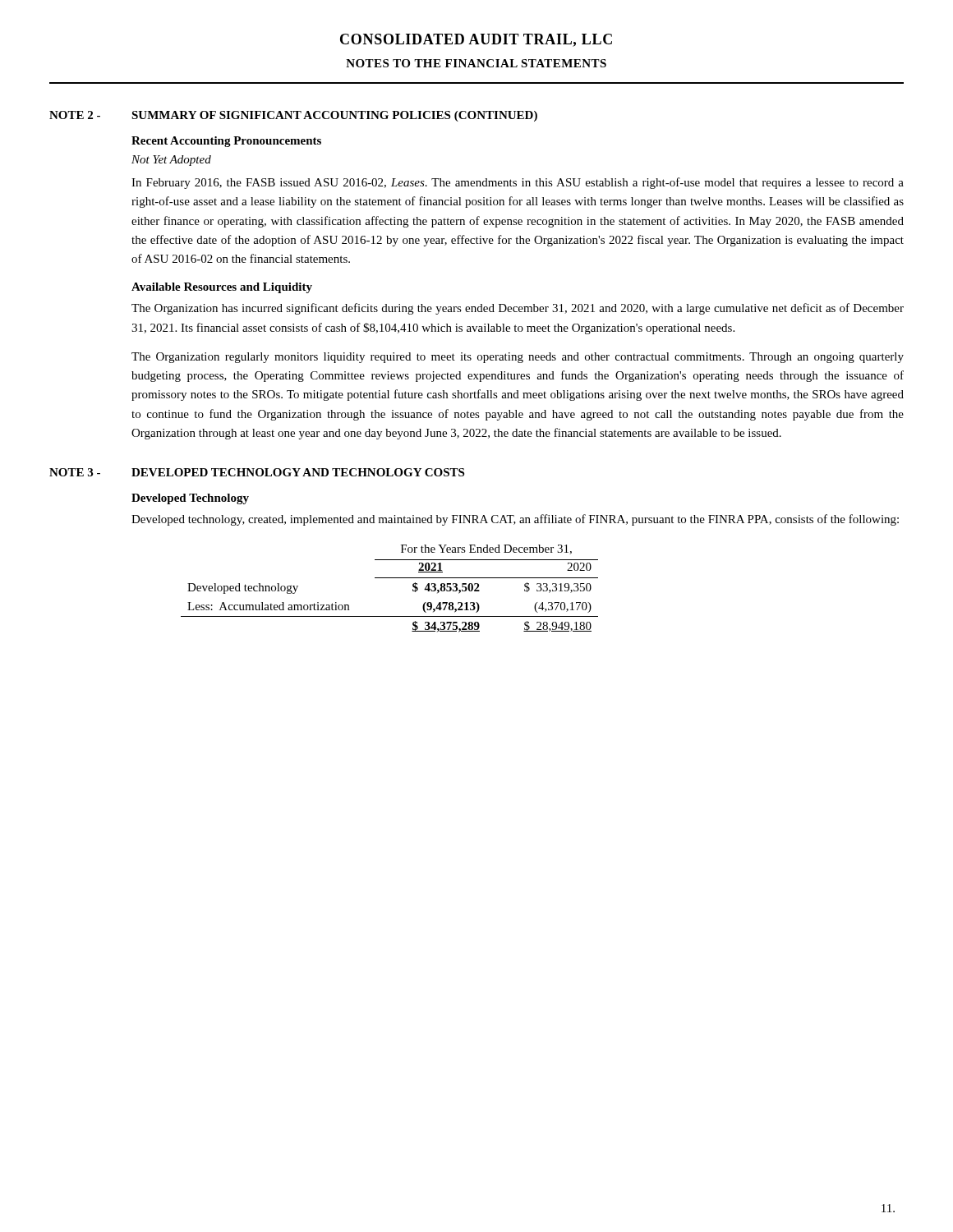Point to "NOTES TO THE FINANCIAL STATEMENTS"
The height and width of the screenshot is (1232, 953).
(476, 63)
